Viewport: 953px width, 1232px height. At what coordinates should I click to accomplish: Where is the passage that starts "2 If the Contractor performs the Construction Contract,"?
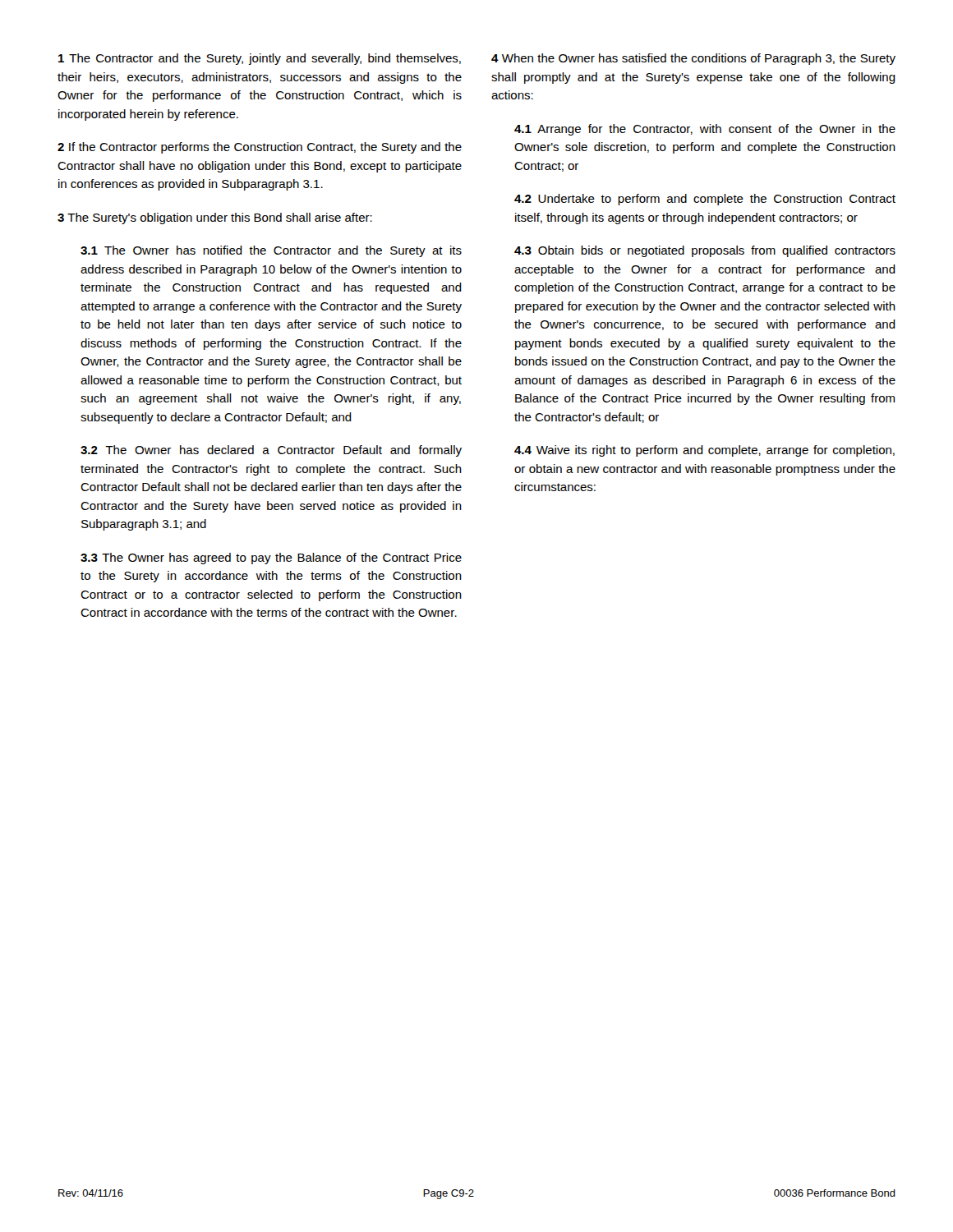click(260, 165)
